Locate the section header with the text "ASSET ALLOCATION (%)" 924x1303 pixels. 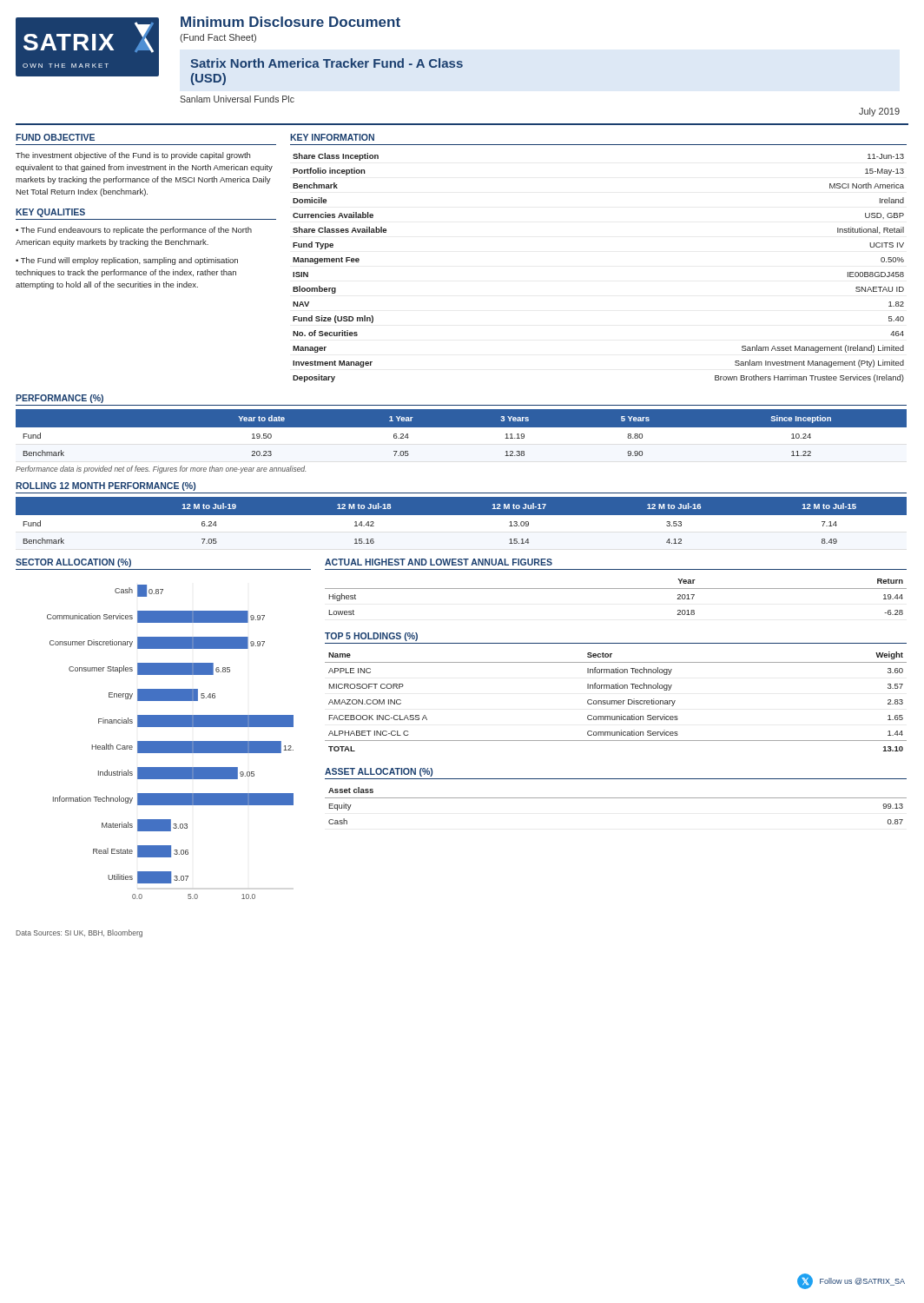(x=379, y=771)
